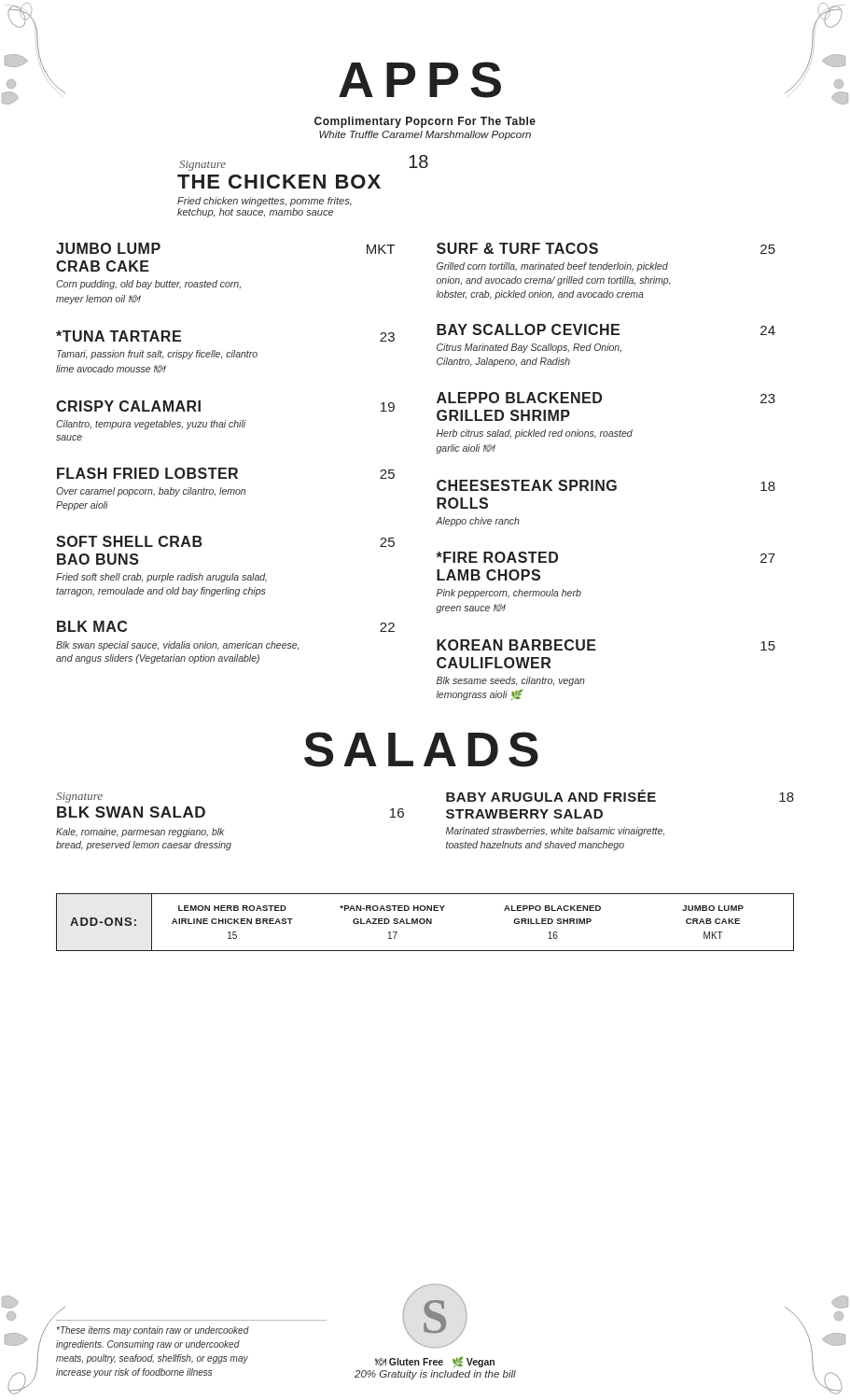Locate the footnote with the text "These items may contain raw or undercooked ingredients."
Screen dimensions: 1400x850
pos(191,1349)
